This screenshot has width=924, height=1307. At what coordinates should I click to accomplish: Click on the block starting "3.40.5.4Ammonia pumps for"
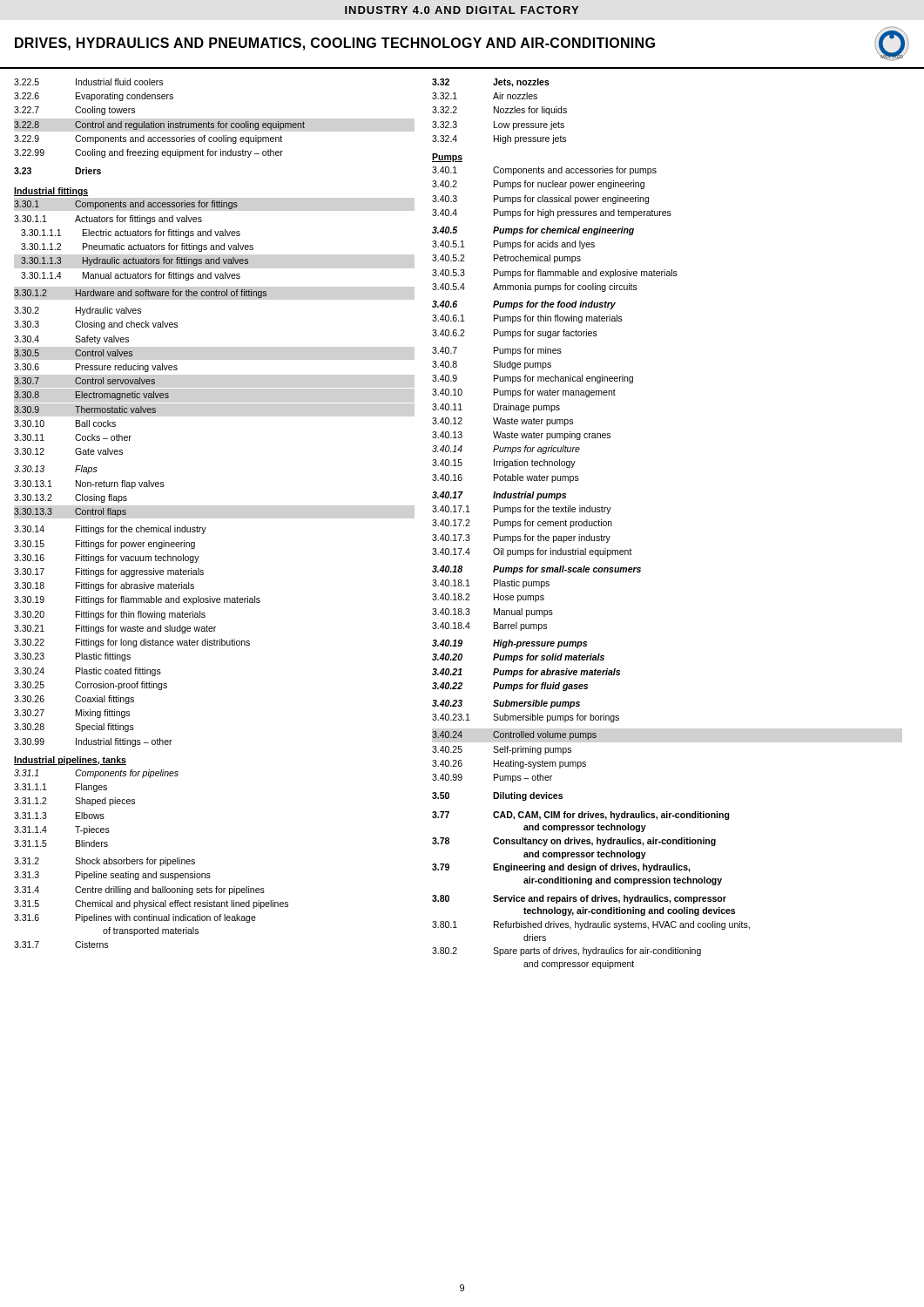(535, 287)
